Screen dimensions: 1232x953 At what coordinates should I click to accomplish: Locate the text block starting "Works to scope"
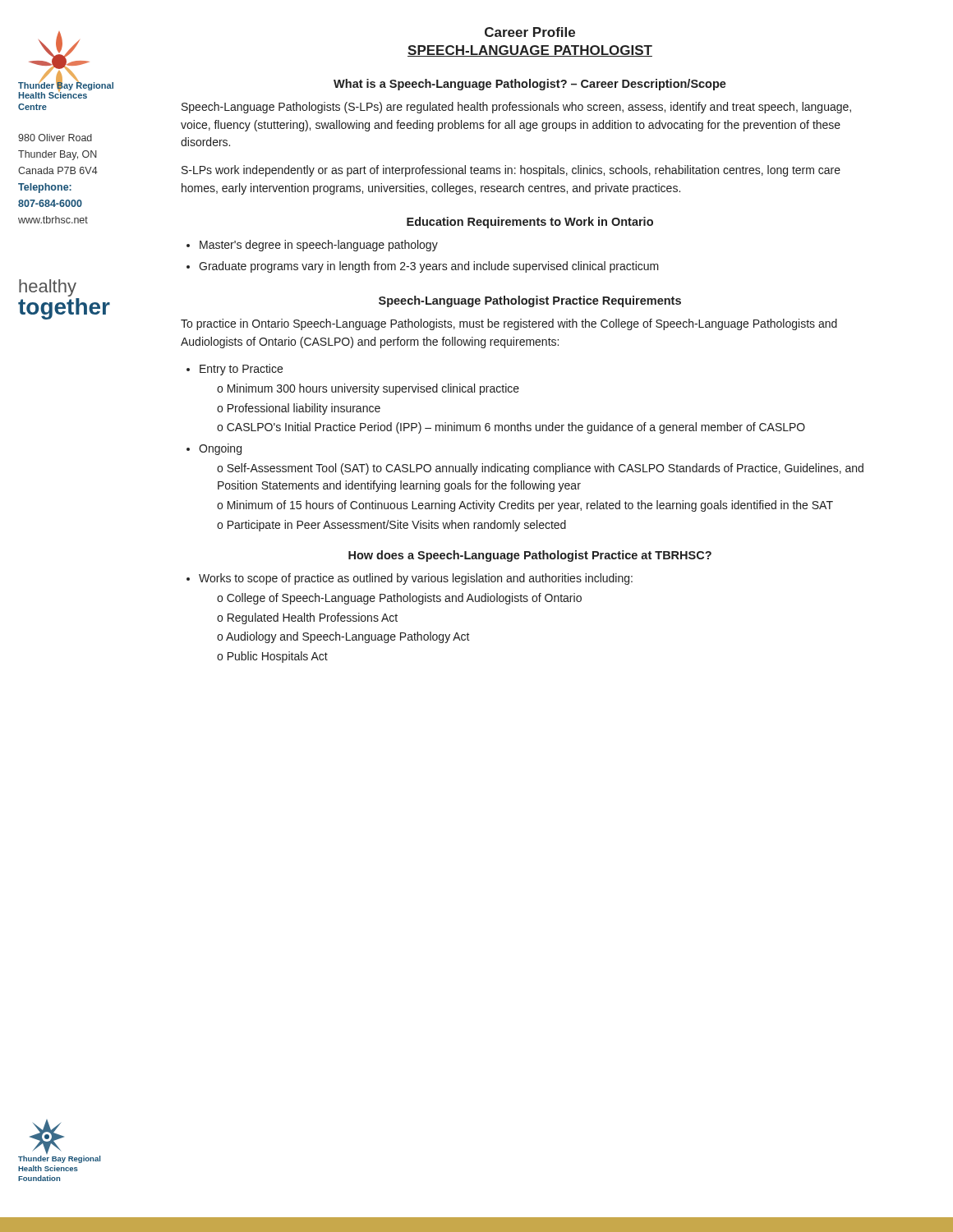tap(416, 579)
